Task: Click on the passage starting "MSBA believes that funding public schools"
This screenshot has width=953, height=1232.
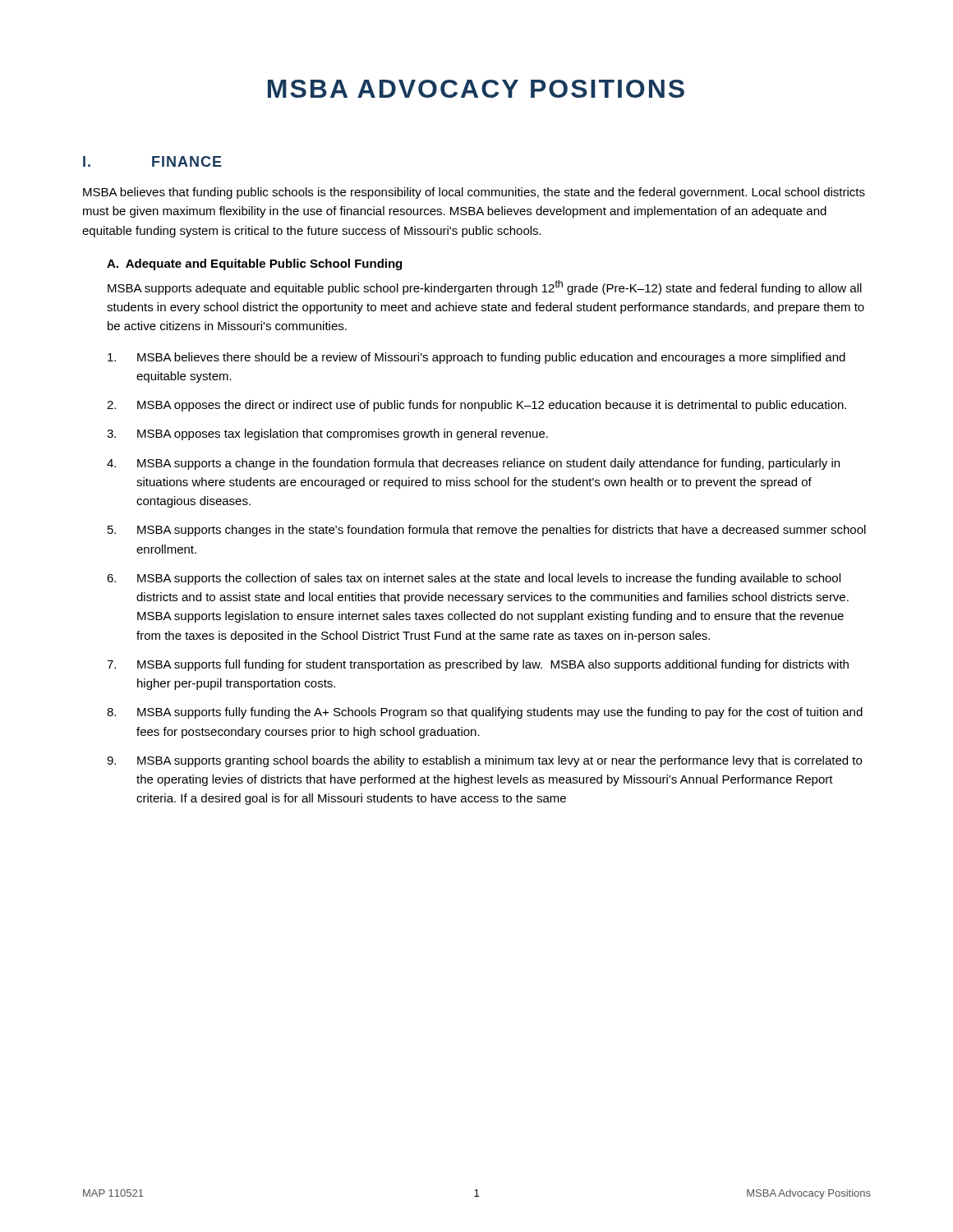Action: [474, 211]
